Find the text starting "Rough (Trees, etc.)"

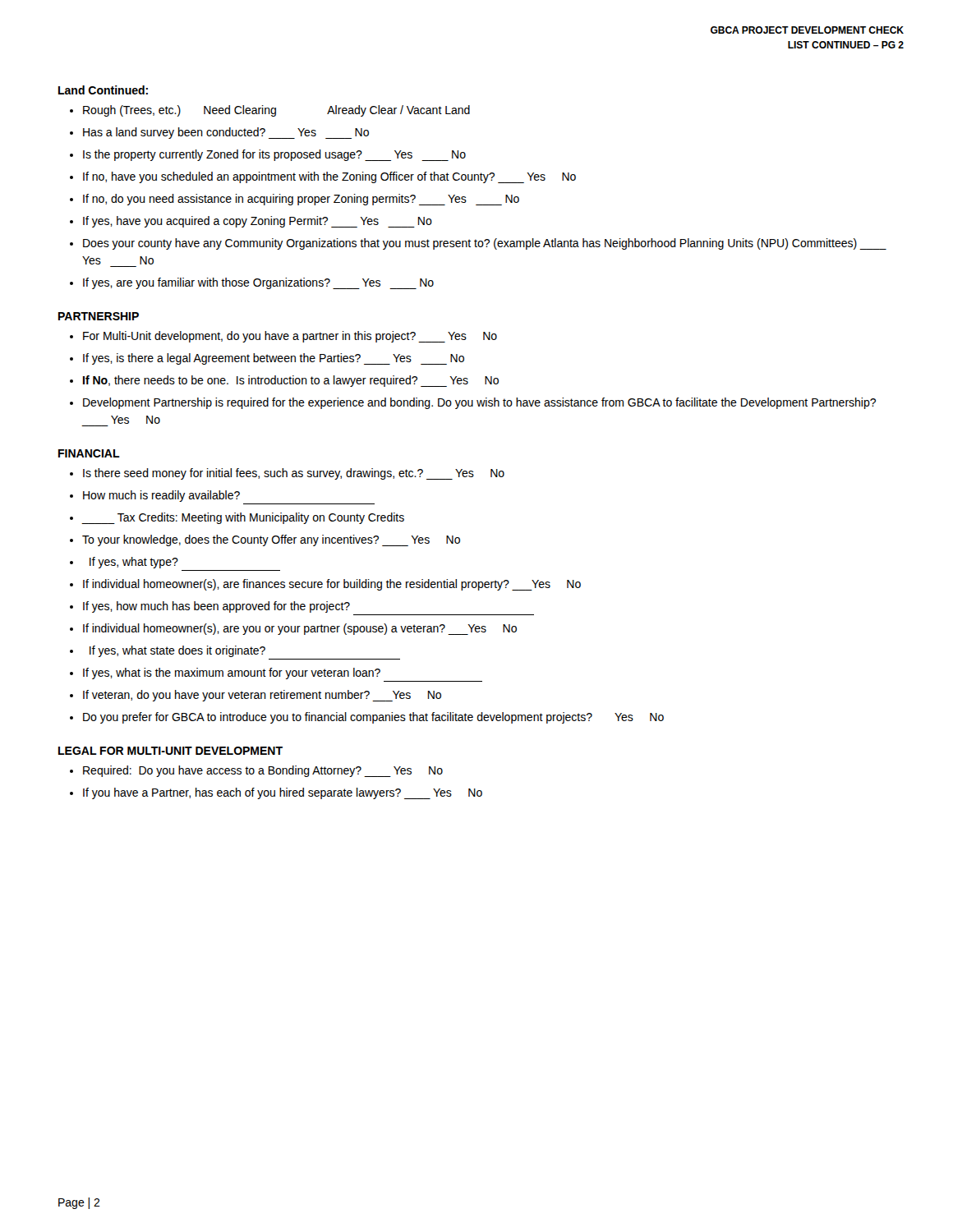(x=276, y=110)
